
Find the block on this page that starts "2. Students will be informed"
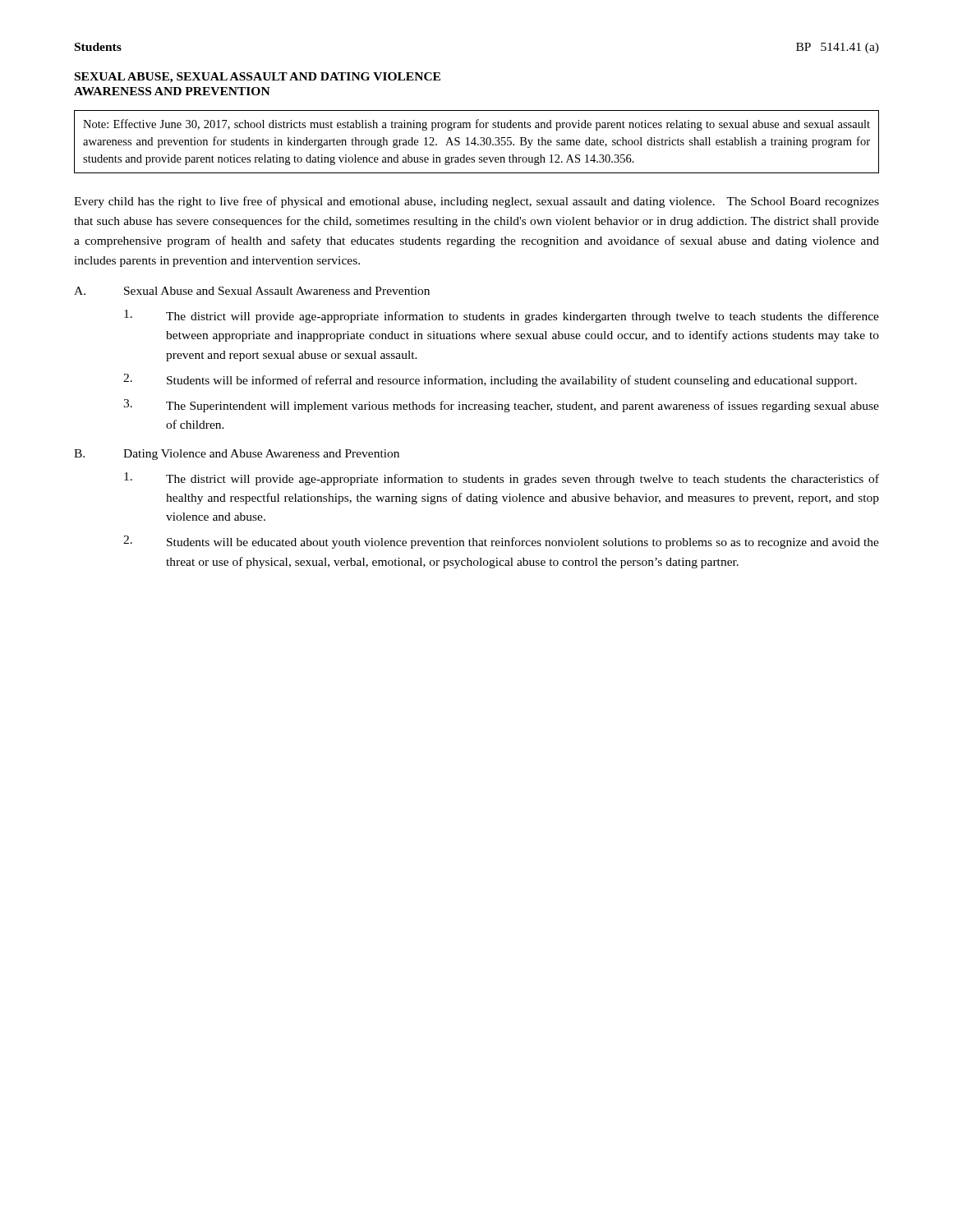click(x=501, y=380)
